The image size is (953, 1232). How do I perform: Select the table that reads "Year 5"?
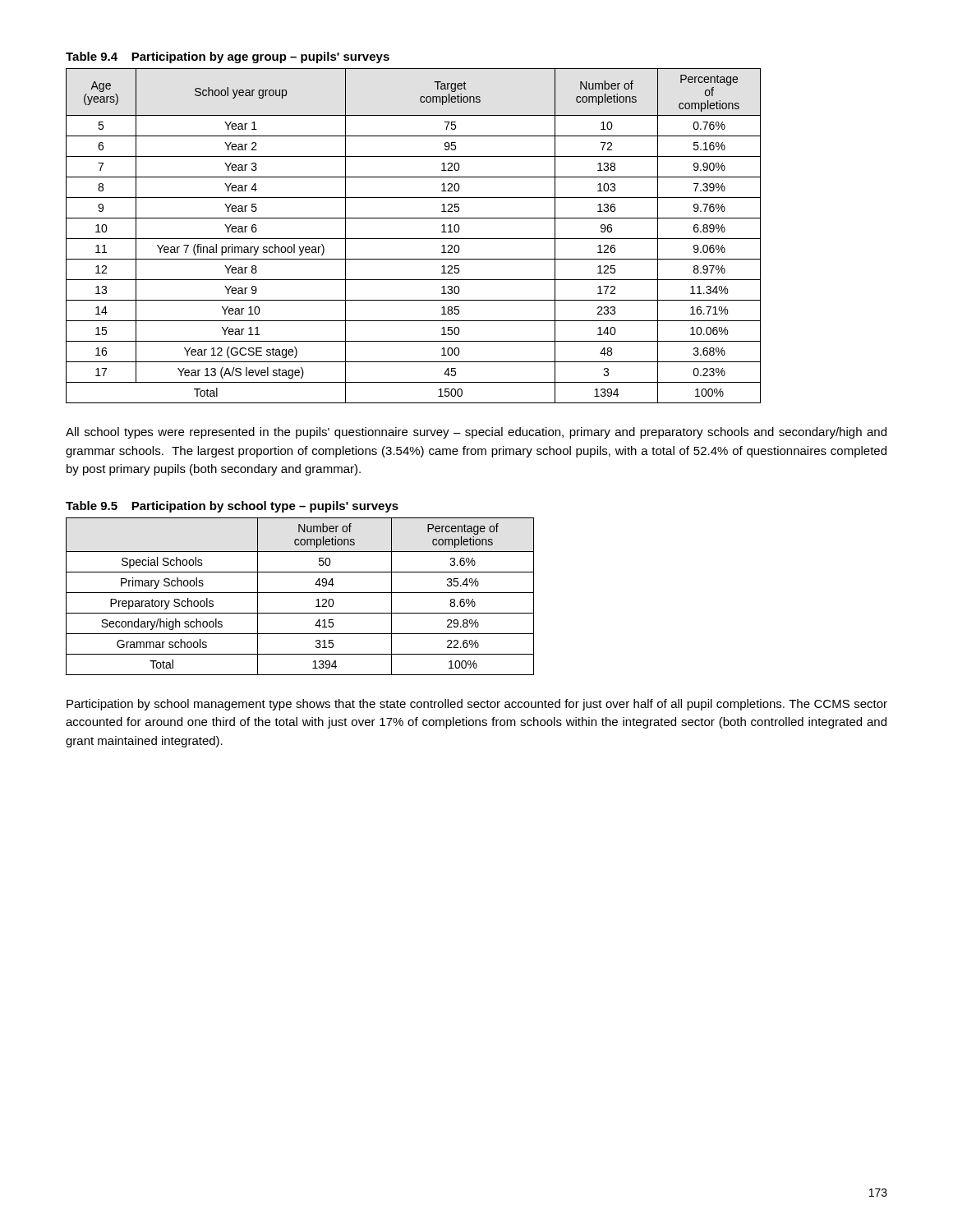pyautogui.click(x=476, y=236)
